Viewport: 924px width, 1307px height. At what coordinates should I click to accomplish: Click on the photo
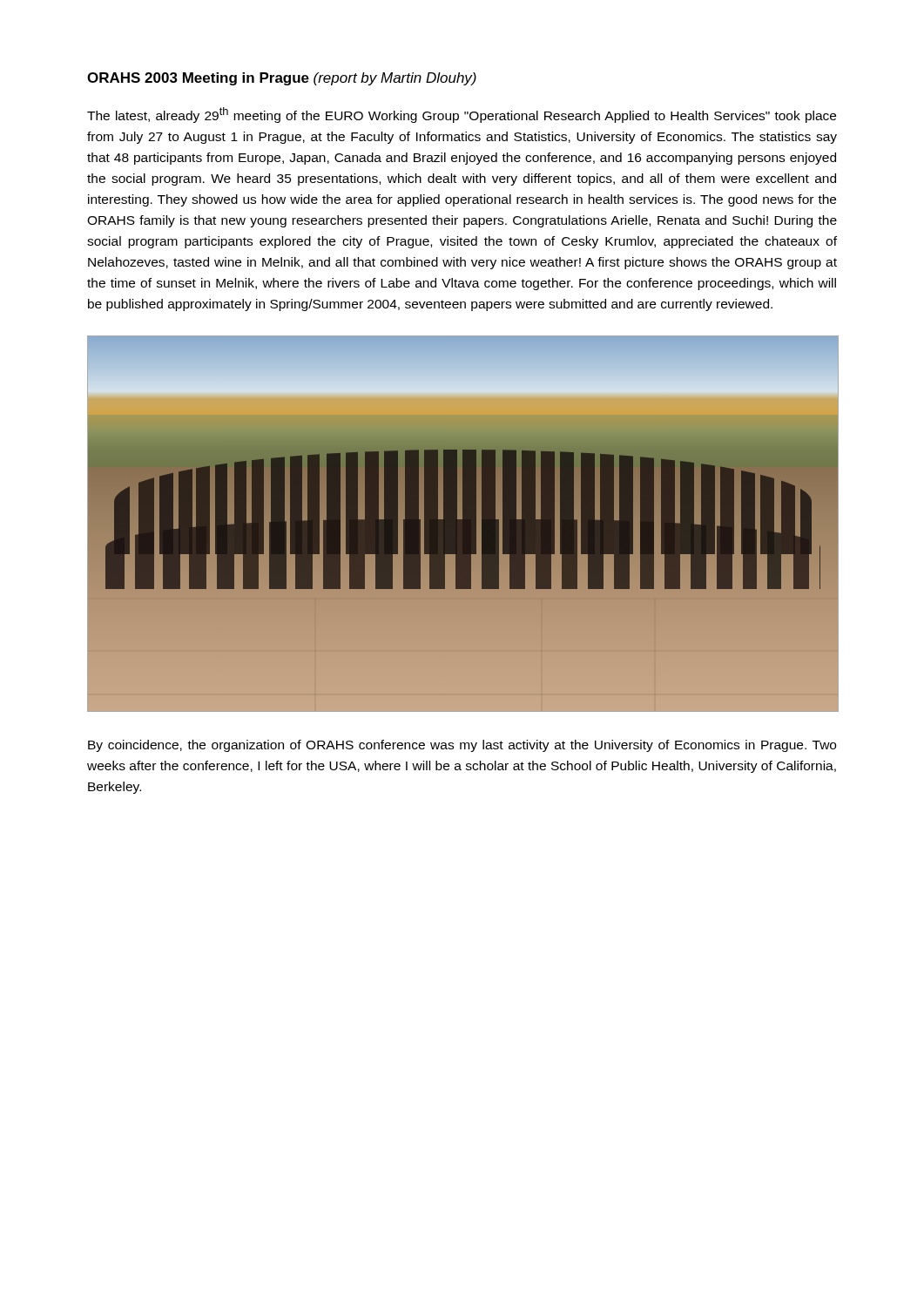pos(462,524)
